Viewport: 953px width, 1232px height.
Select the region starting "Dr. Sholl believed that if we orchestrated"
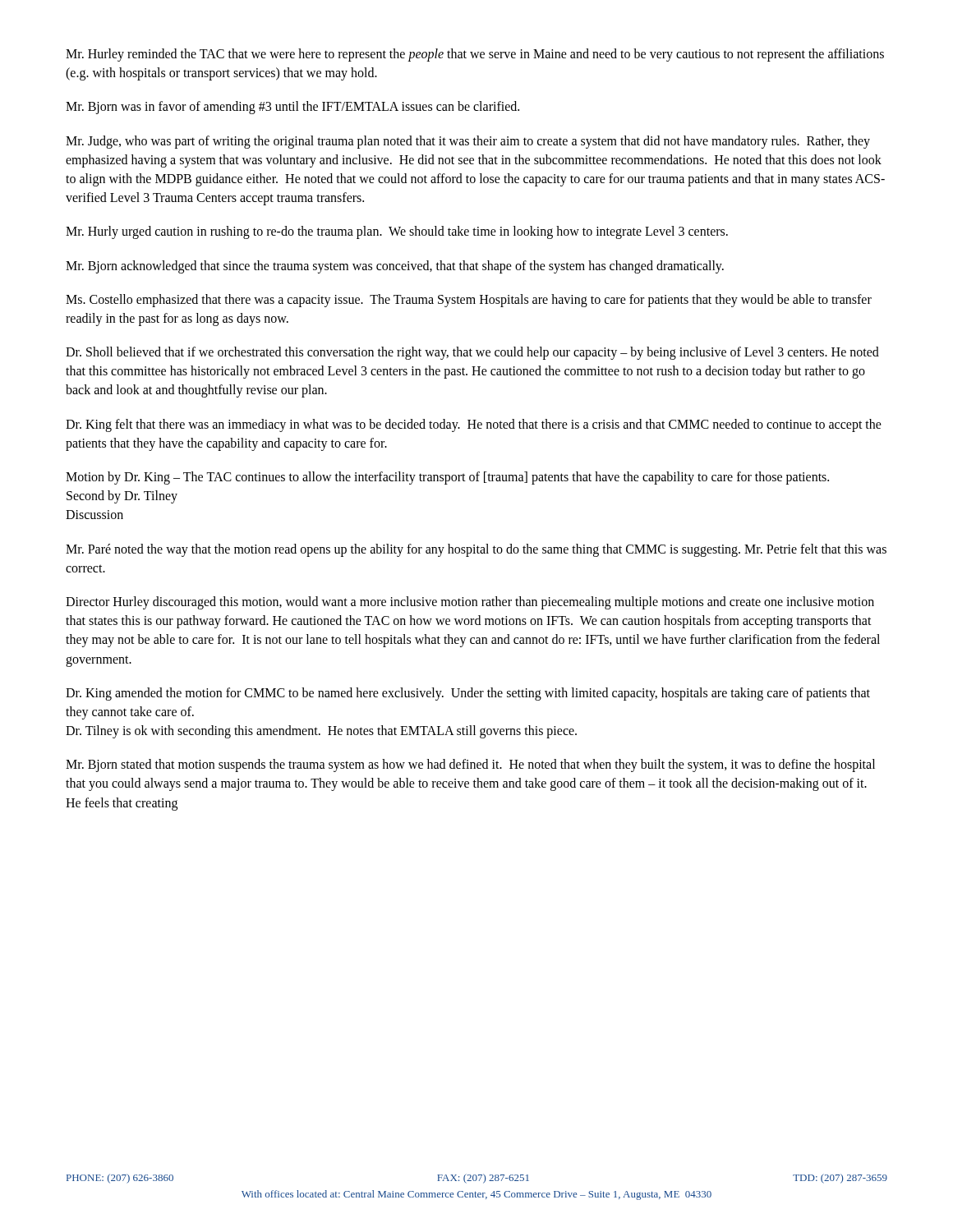[x=472, y=371]
